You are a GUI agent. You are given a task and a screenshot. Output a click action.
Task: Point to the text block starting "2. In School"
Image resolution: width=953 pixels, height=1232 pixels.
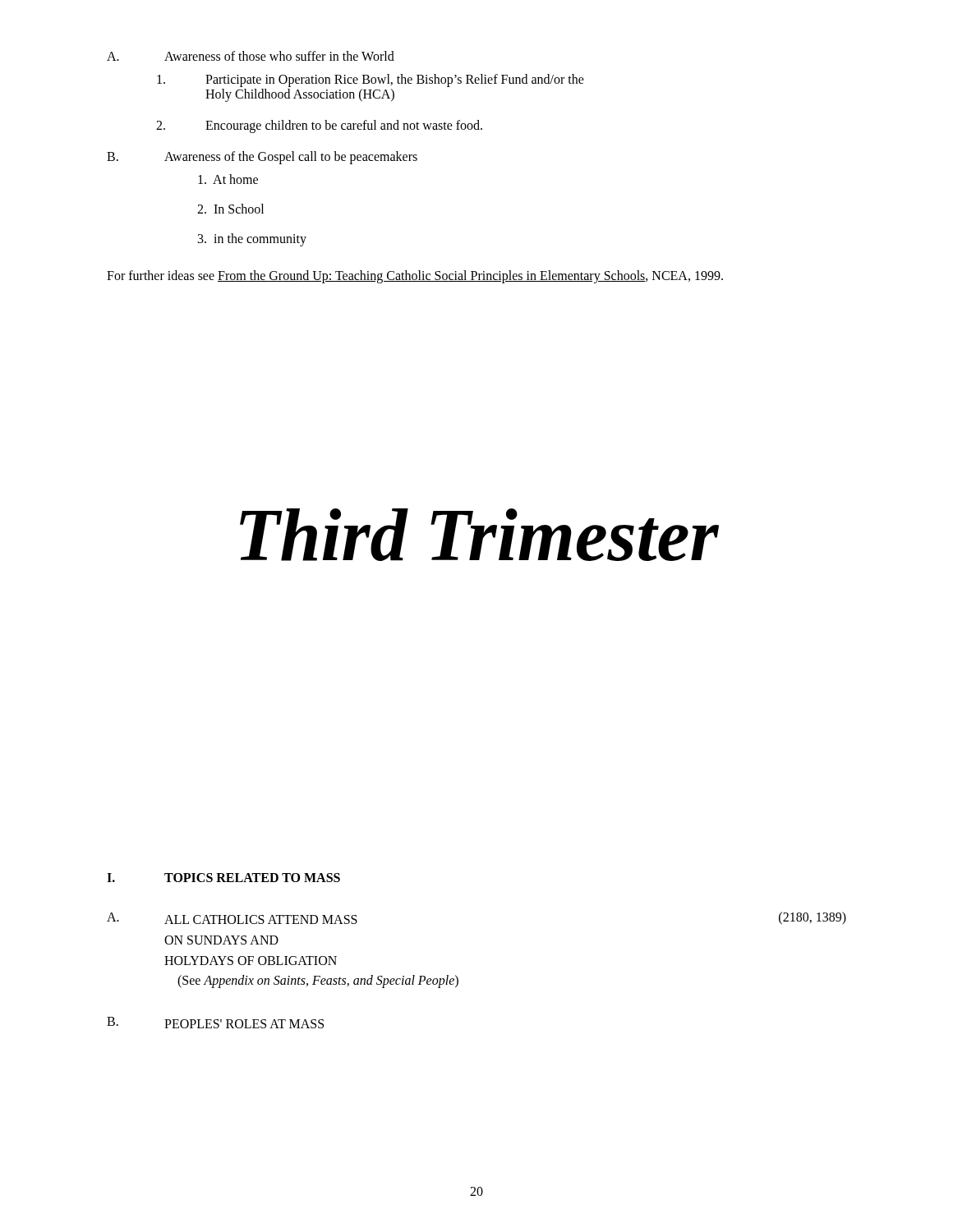pos(231,209)
